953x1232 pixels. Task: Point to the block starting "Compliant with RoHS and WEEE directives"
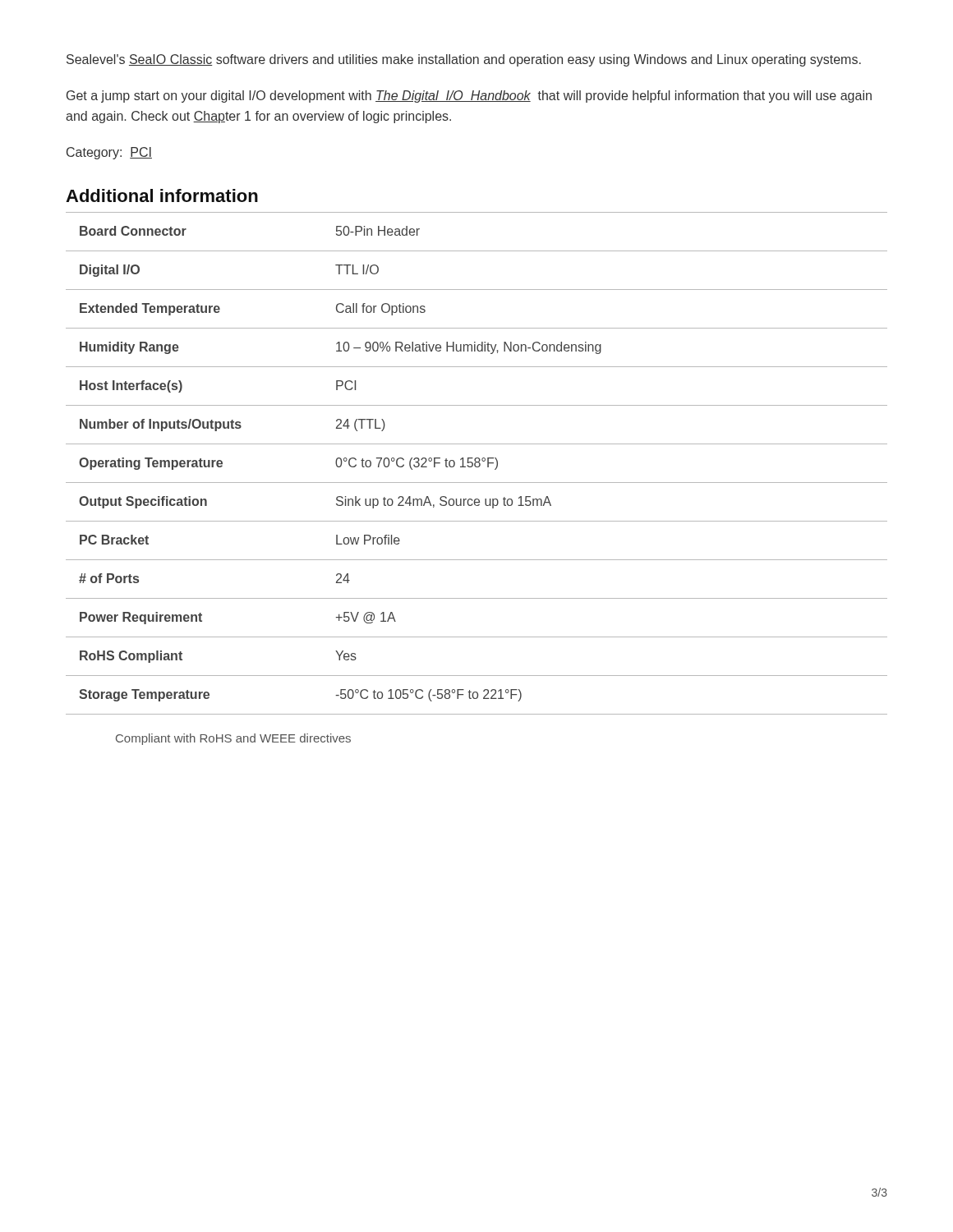pyautogui.click(x=233, y=738)
